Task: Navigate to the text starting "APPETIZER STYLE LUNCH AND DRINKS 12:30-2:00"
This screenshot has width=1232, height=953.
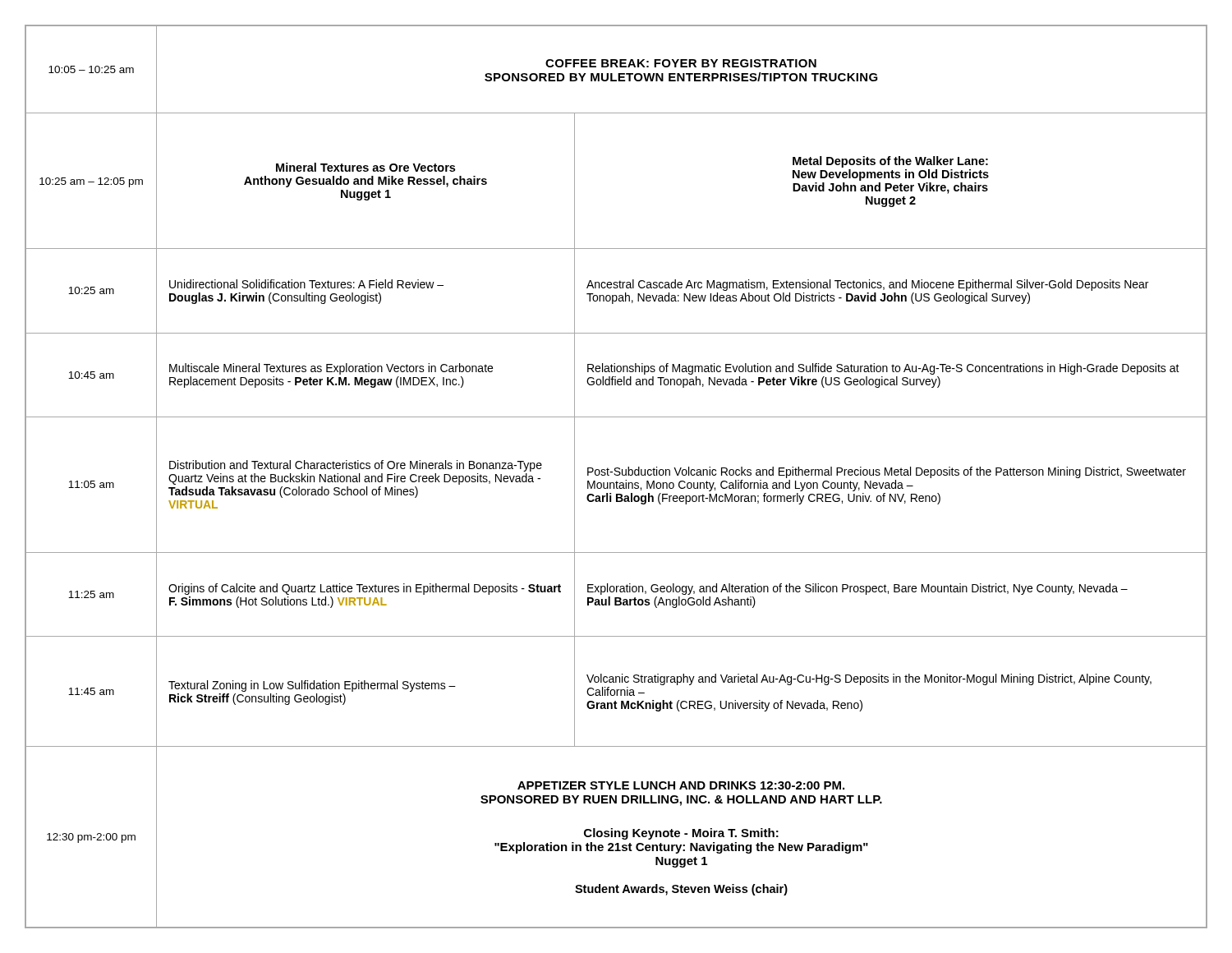Action: 681,837
